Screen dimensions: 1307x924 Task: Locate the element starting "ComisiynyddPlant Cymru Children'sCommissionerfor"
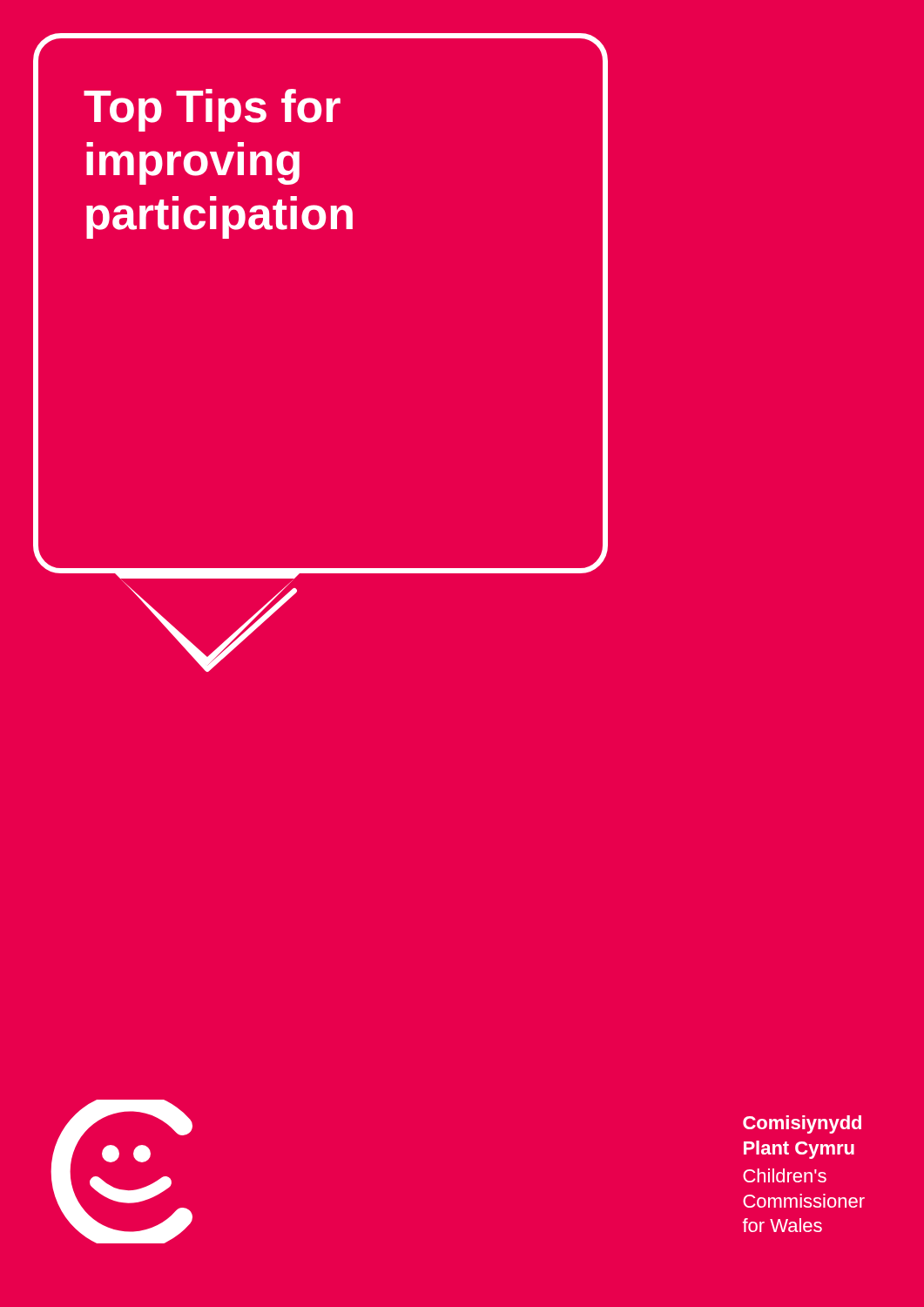coord(804,1175)
